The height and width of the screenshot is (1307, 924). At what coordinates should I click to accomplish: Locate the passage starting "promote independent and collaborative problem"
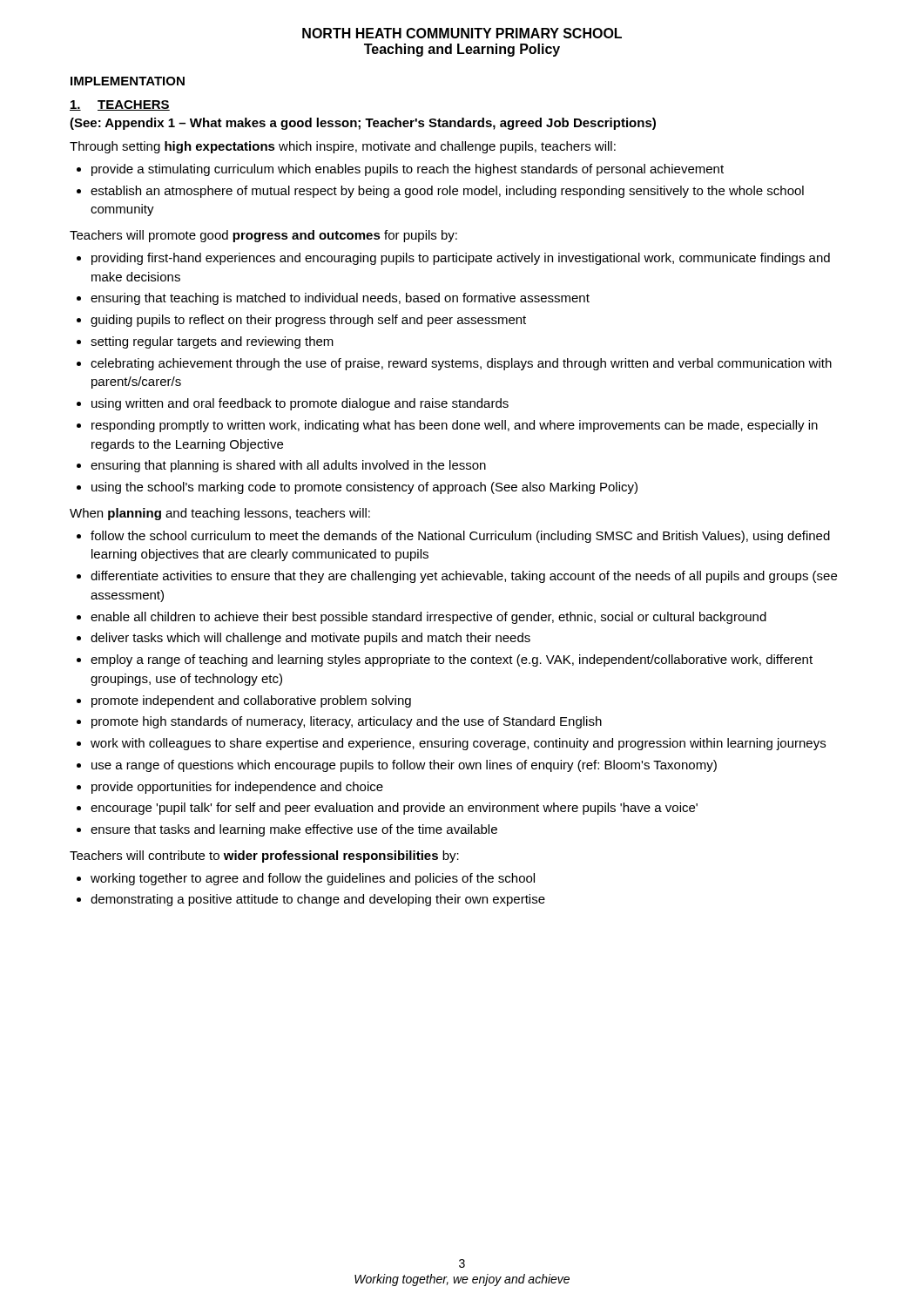point(251,701)
